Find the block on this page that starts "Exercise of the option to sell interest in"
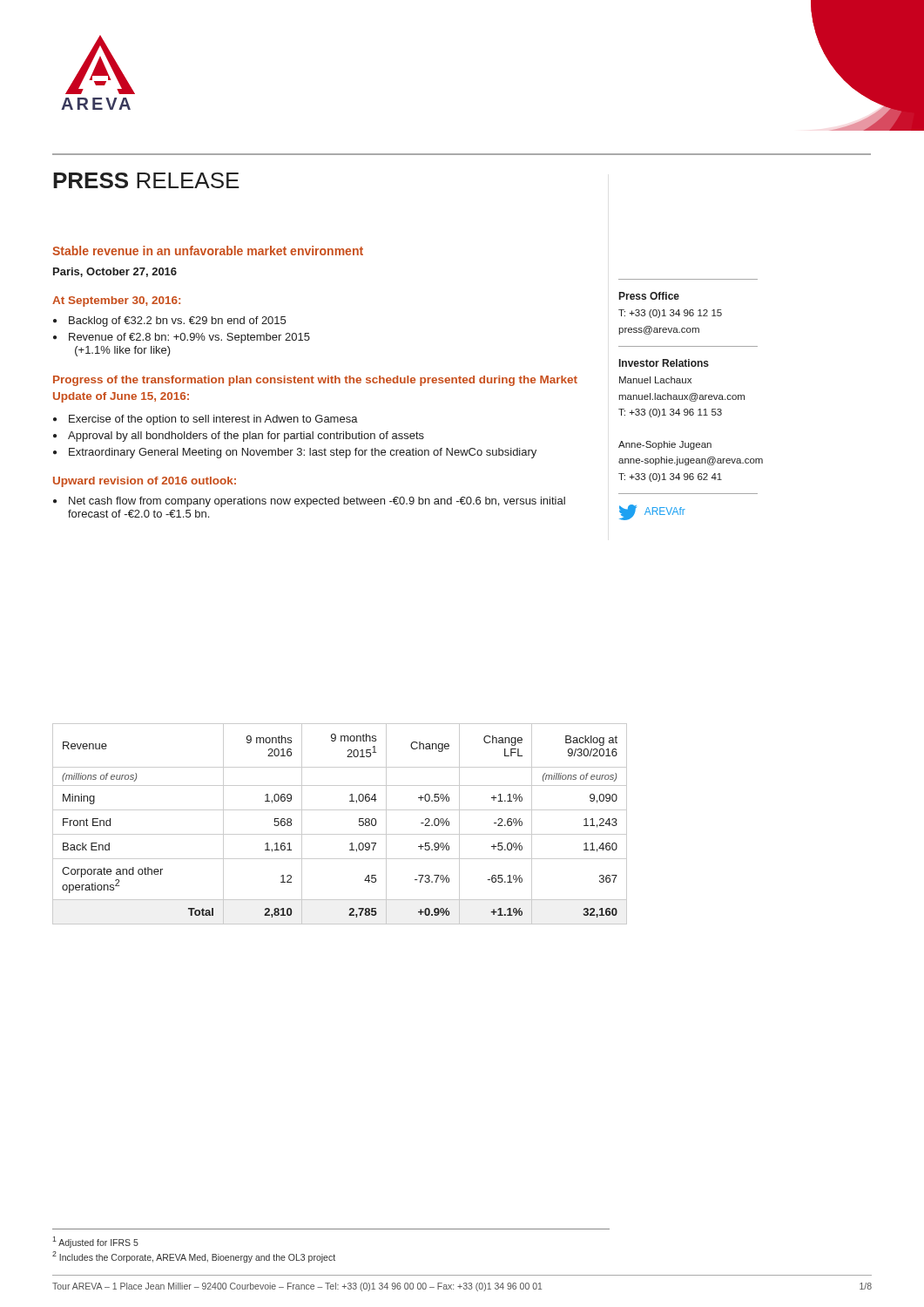Viewport: 924px width, 1307px height. (x=213, y=419)
